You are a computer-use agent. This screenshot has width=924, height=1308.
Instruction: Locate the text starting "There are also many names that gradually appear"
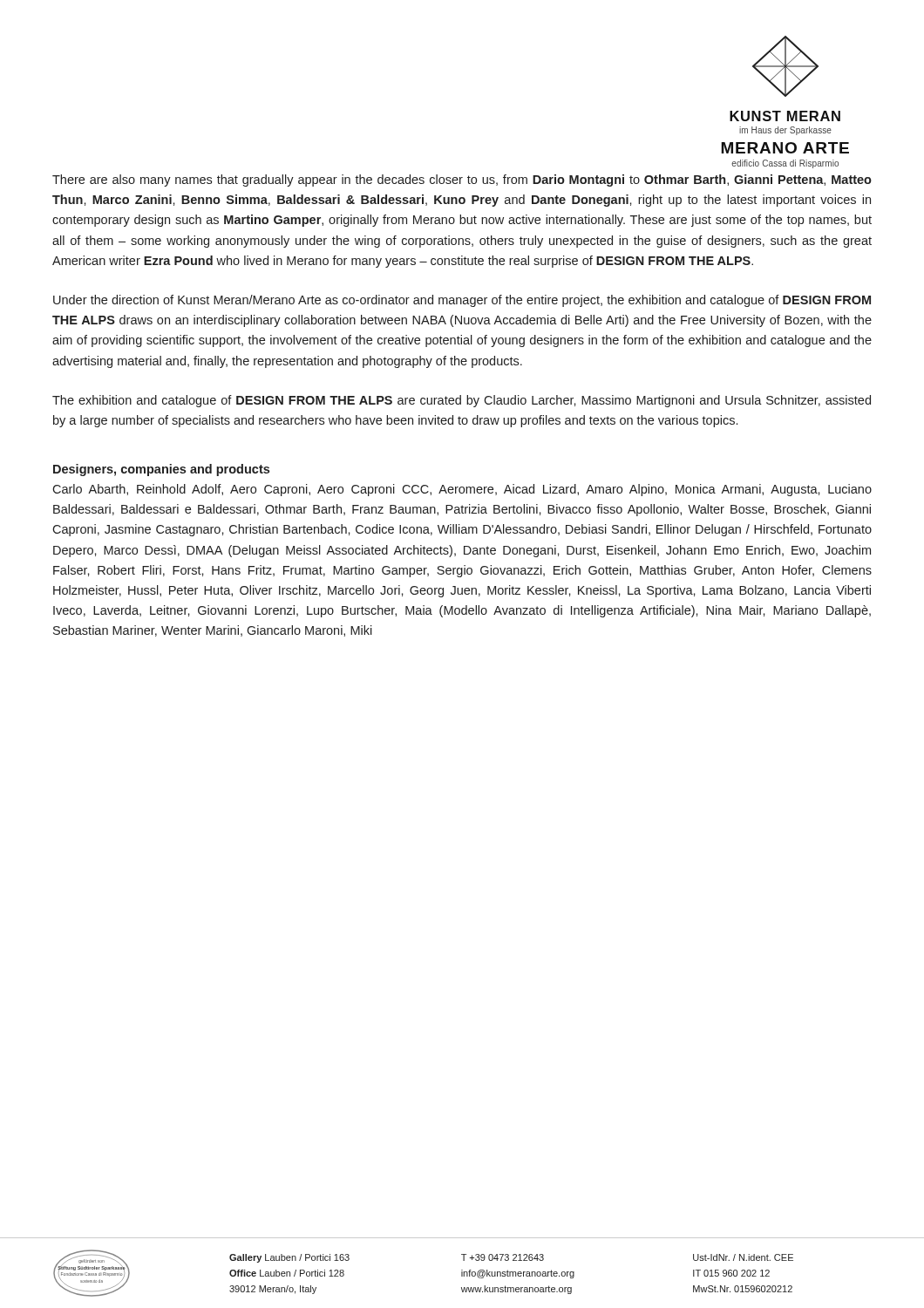point(462,220)
